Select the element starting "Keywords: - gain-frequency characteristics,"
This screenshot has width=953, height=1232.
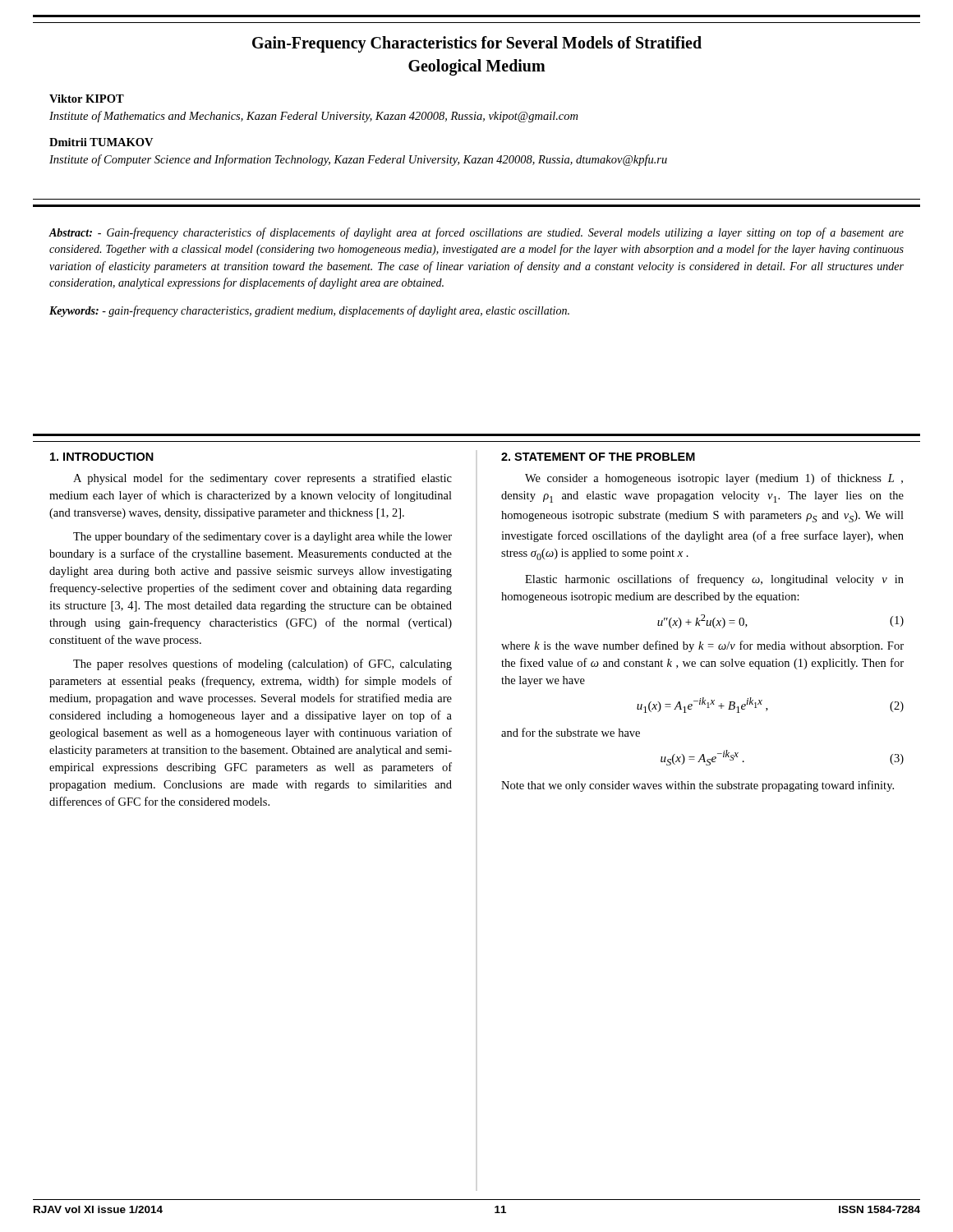coord(476,312)
